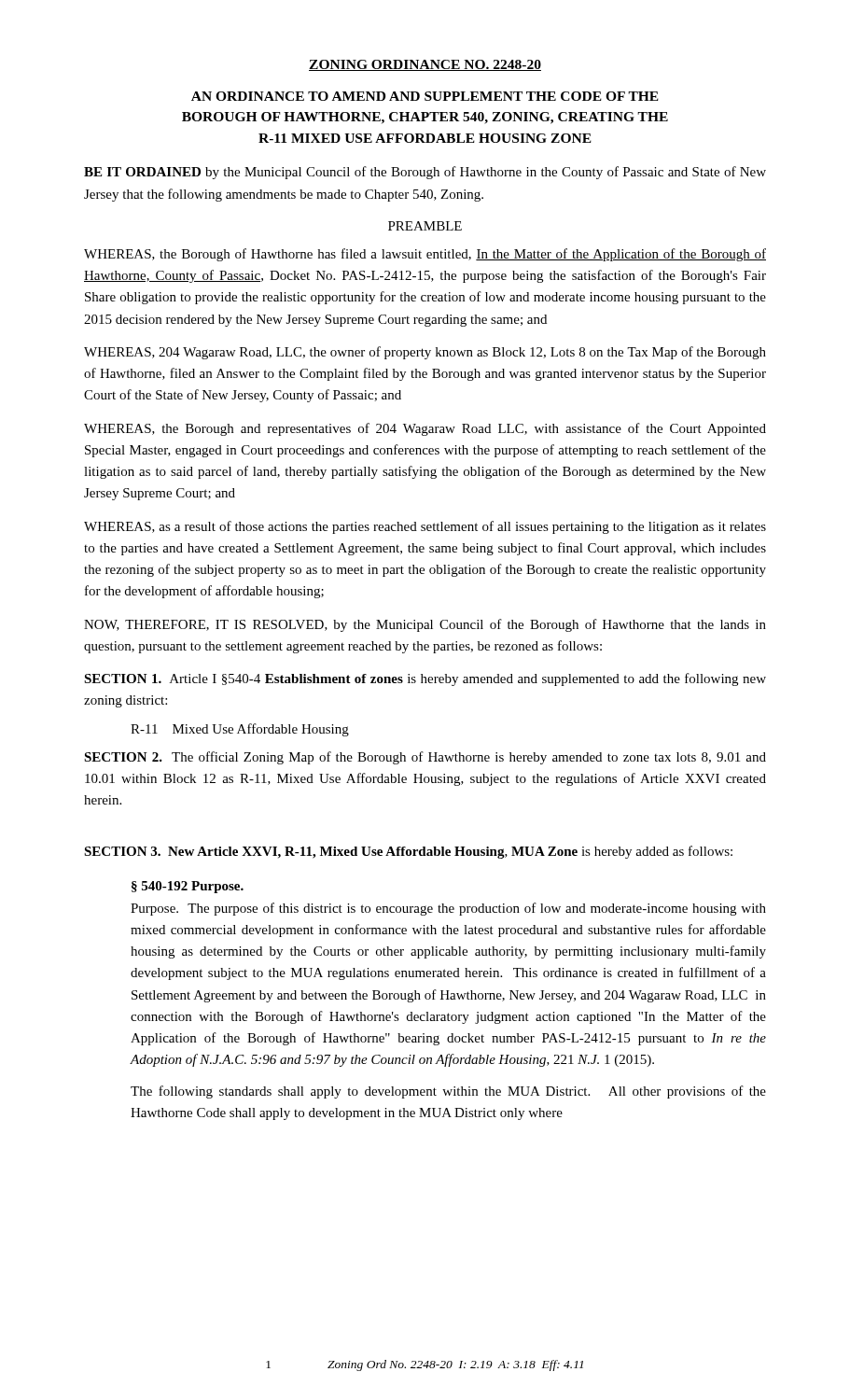The image size is (850, 1400).
Task: Point to "§ 540-192 Purpose."
Action: tap(187, 885)
